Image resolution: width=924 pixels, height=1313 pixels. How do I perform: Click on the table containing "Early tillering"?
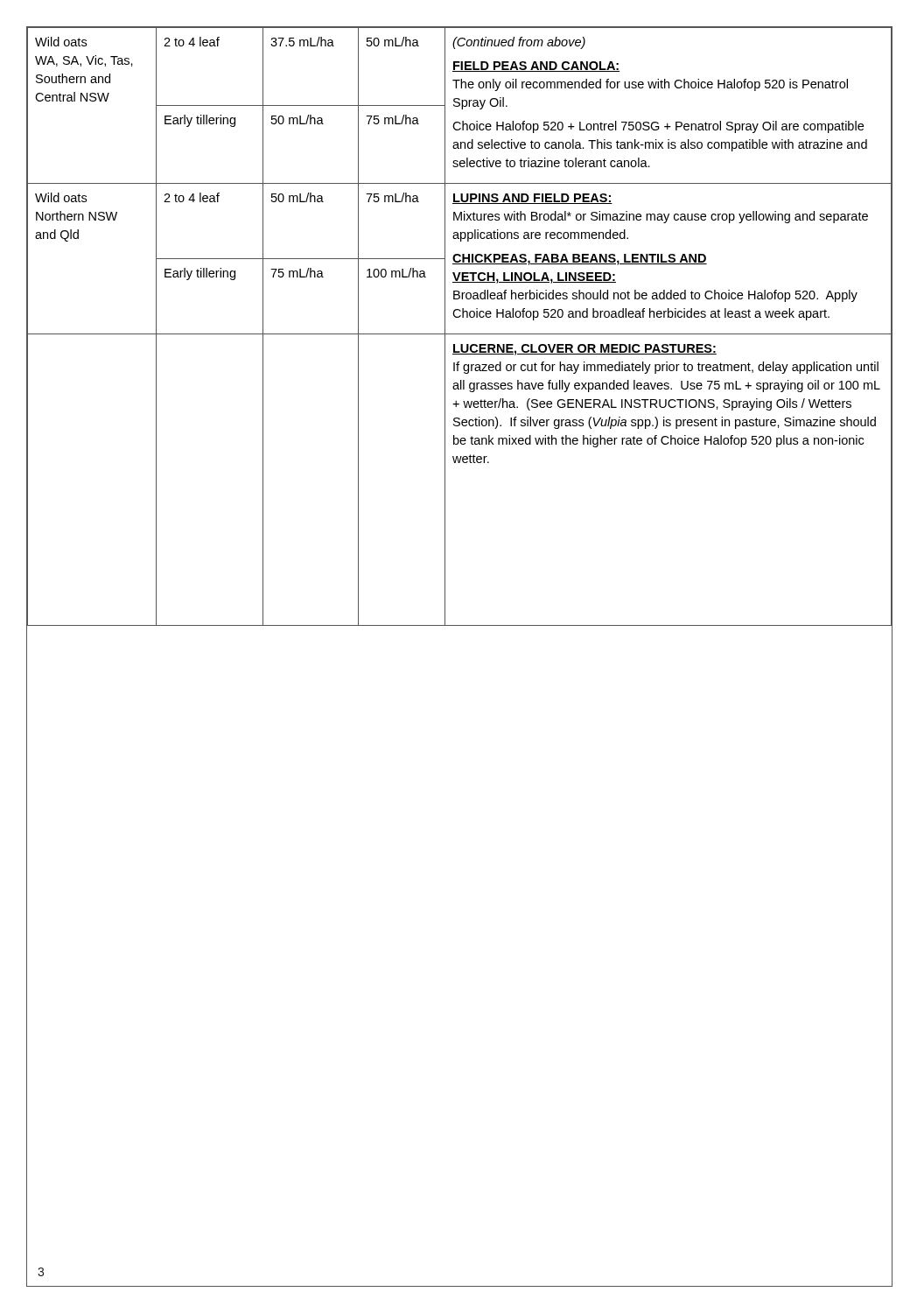(x=459, y=656)
